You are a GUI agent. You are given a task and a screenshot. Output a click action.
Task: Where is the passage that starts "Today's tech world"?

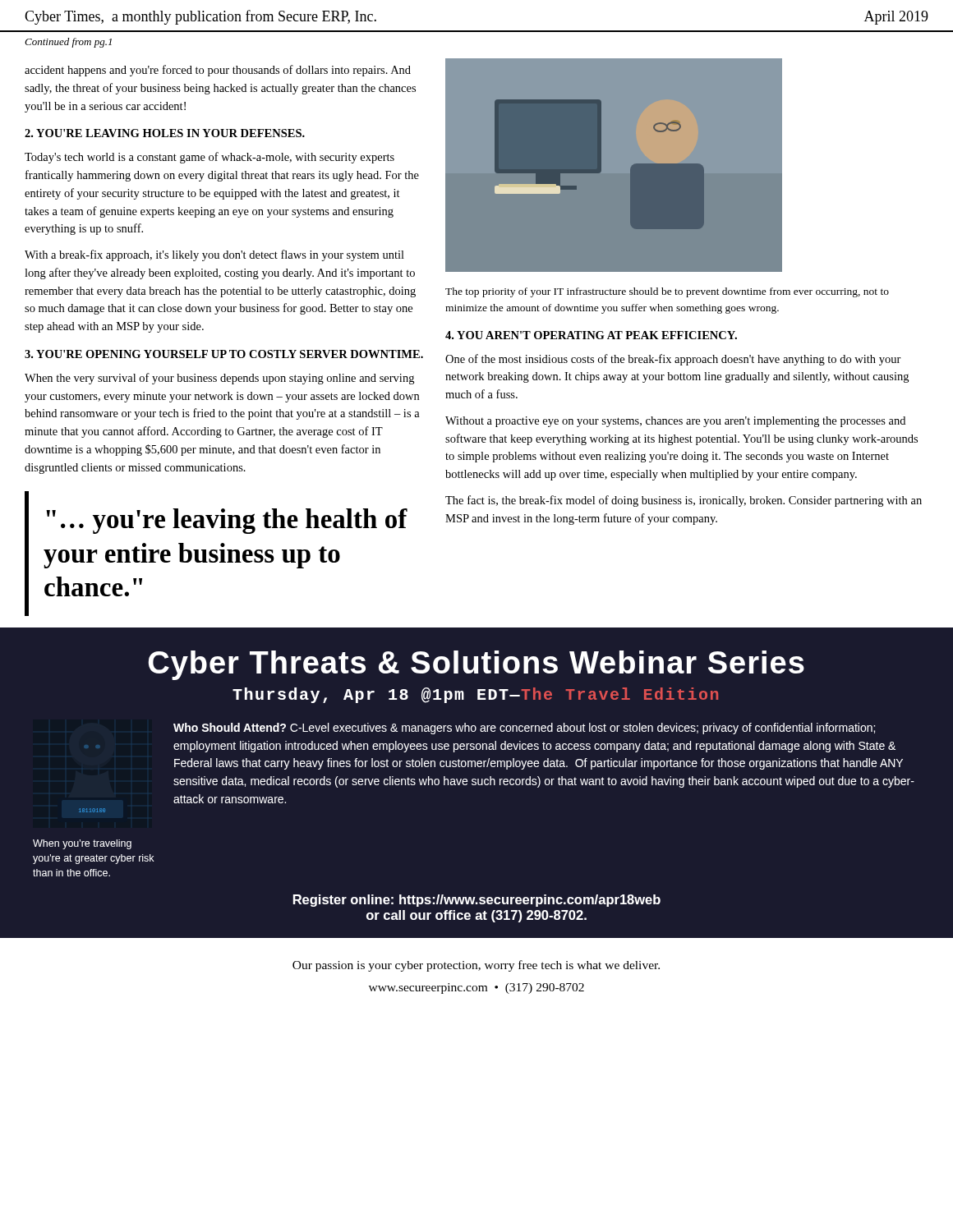[222, 193]
